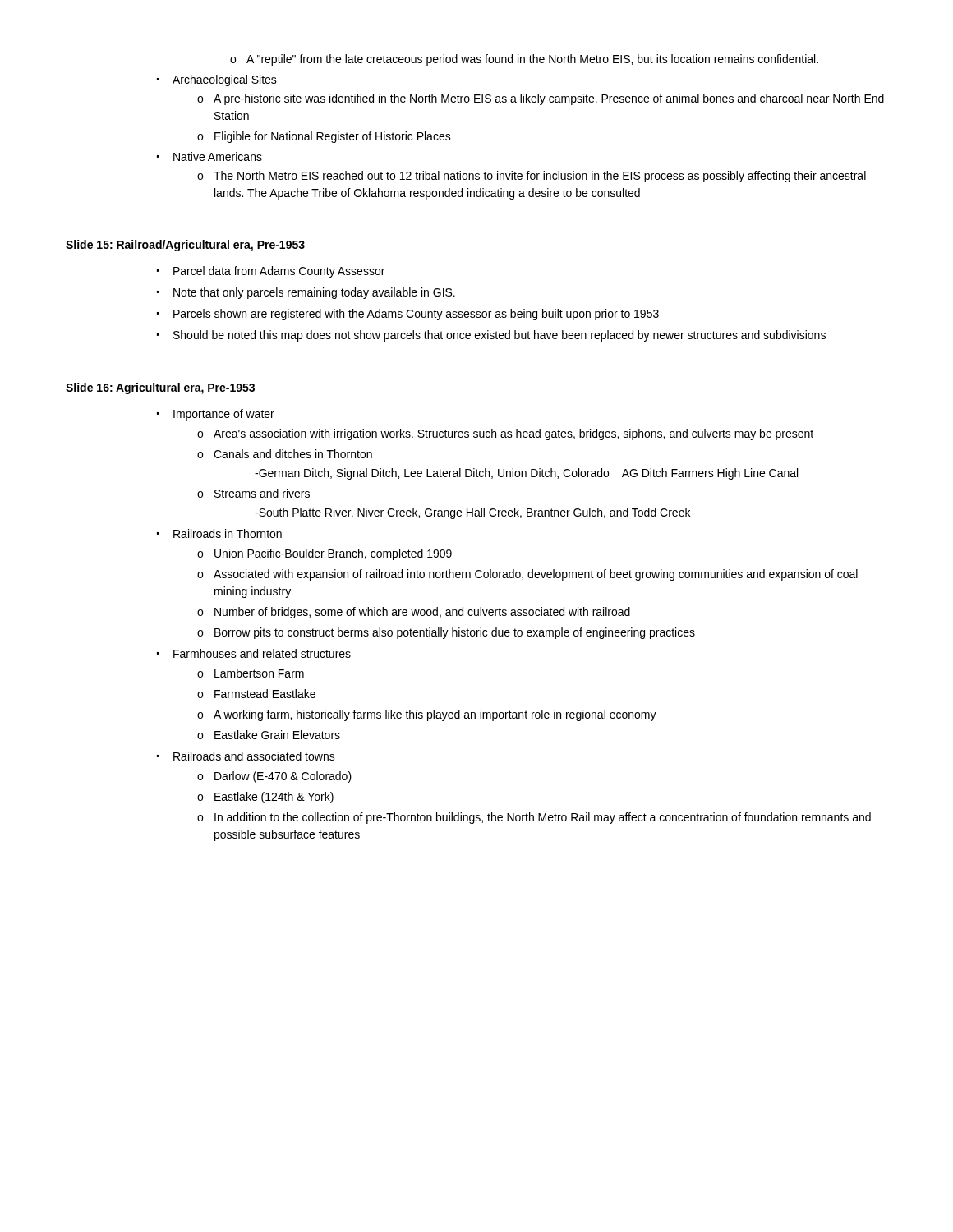
Task: Click the passage that begins "▪ Native Americans o The North Metro"
Action: [x=522, y=175]
